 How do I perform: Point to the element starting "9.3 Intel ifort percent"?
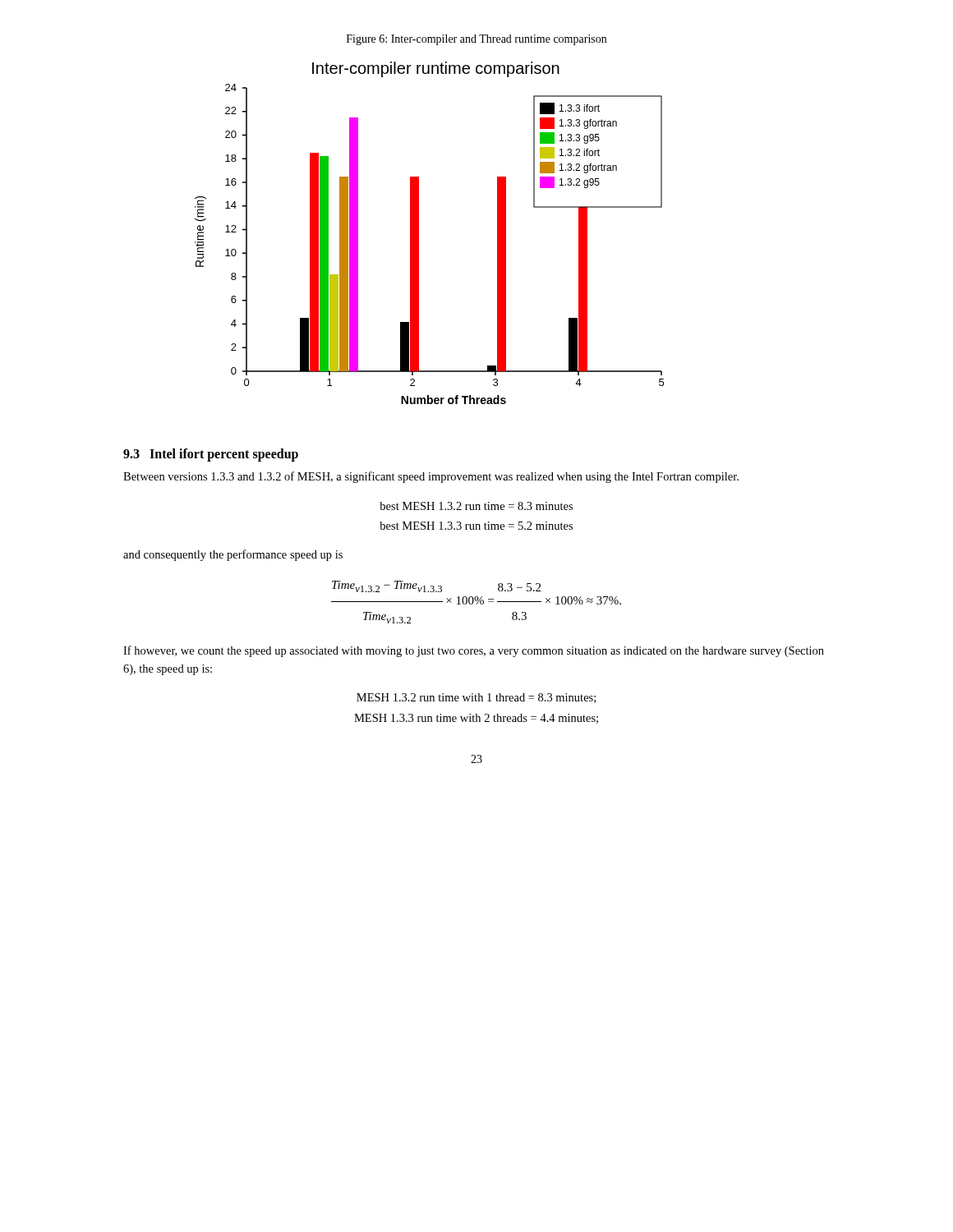[211, 454]
